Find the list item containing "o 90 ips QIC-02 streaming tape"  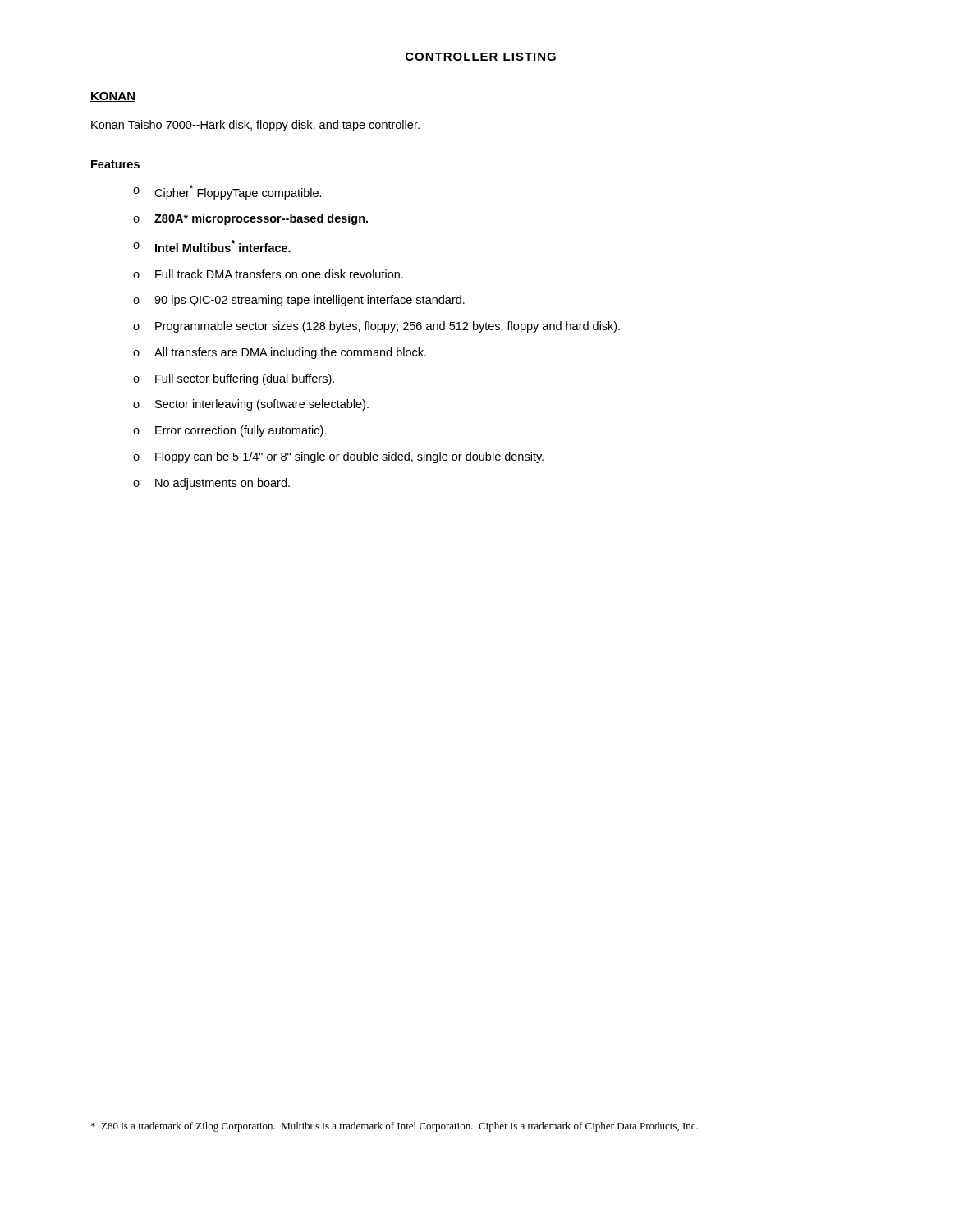pos(299,301)
